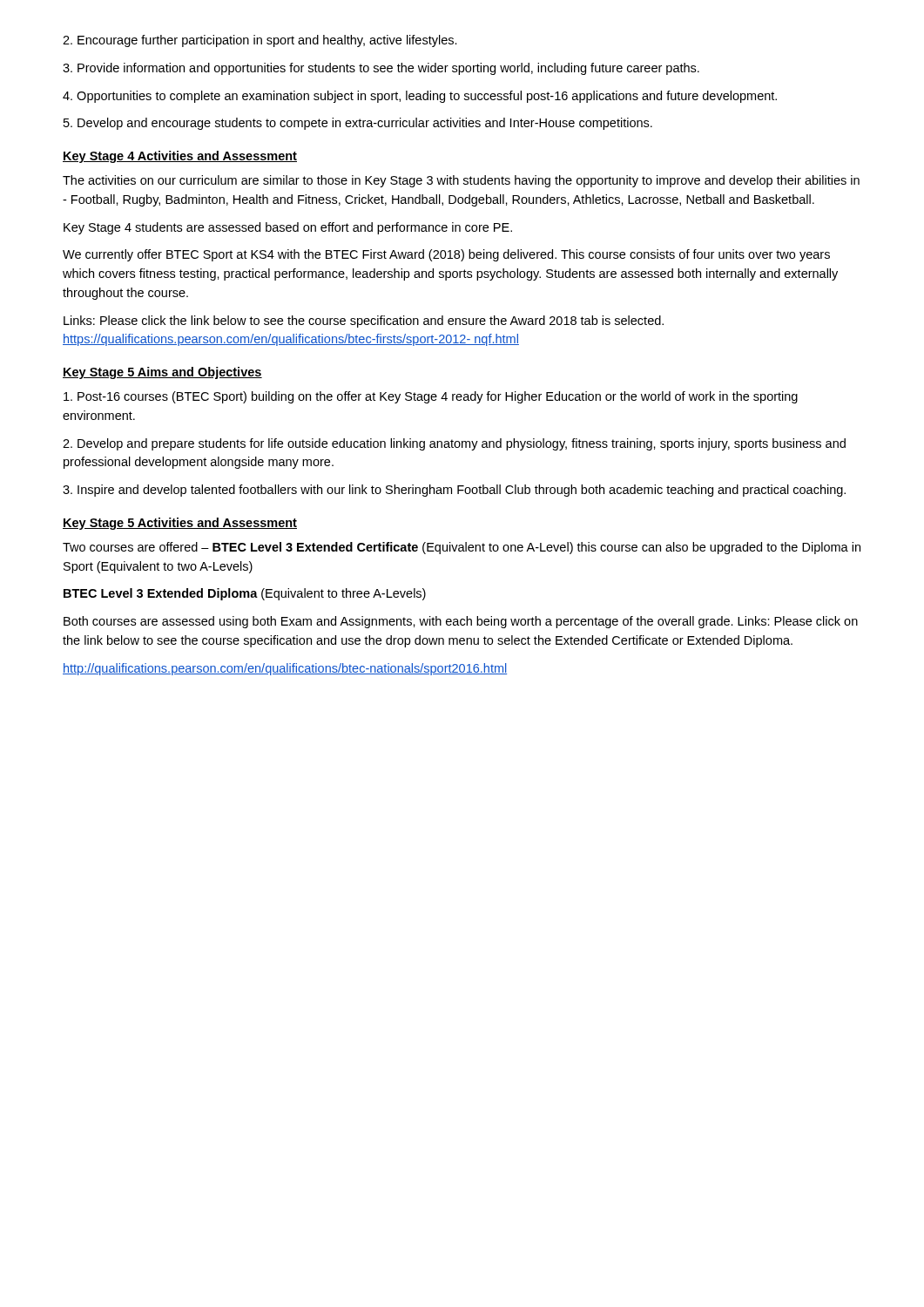Image resolution: width=924 pixels, height=1307 pixels.
Task: Locate the region starting "4. Opportunities to complete"
Action: pos(420,95)
